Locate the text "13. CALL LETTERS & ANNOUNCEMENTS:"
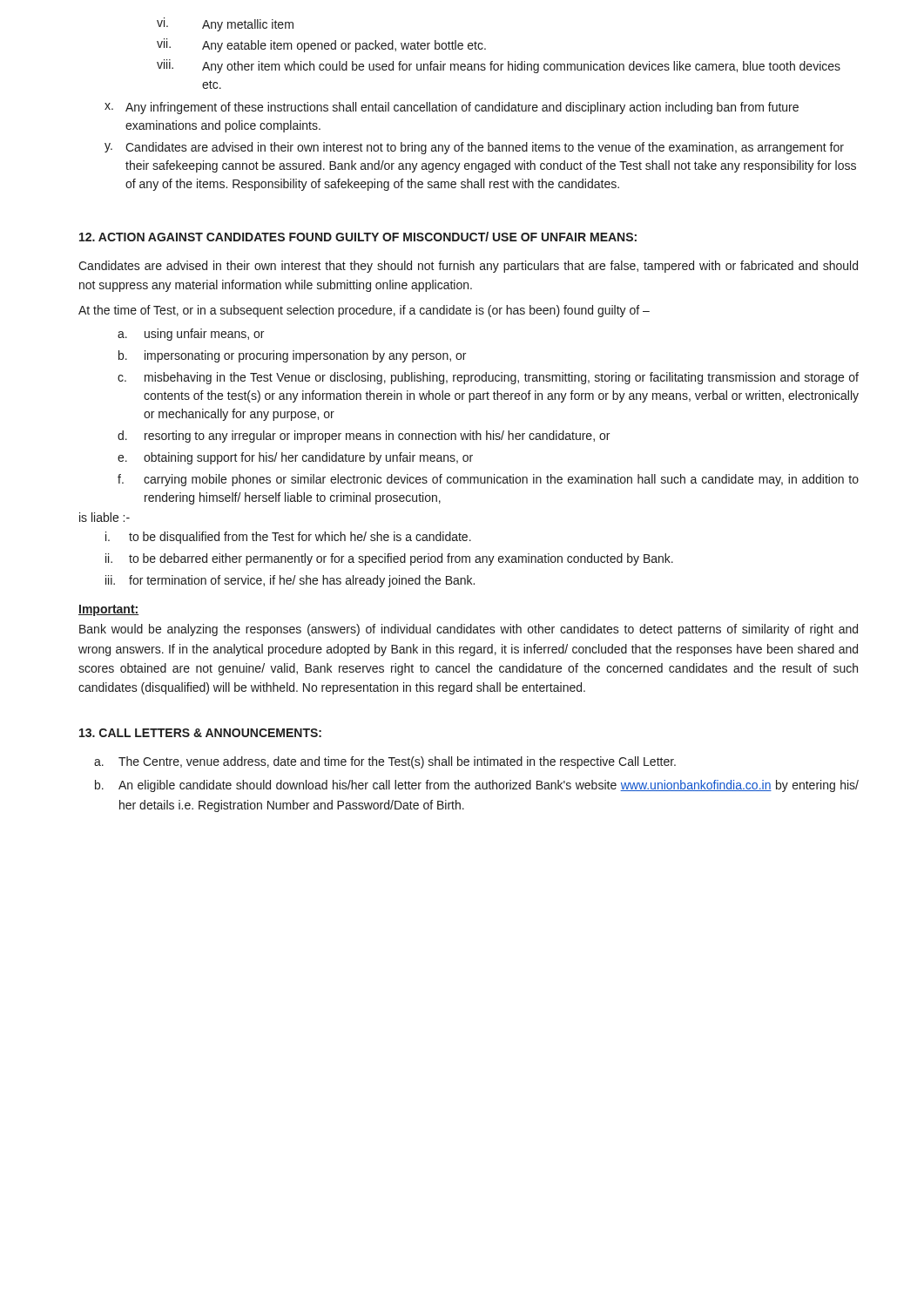The height and width of the screenshot is (1307, 924). pyautogui.click(x=200, y=733)
